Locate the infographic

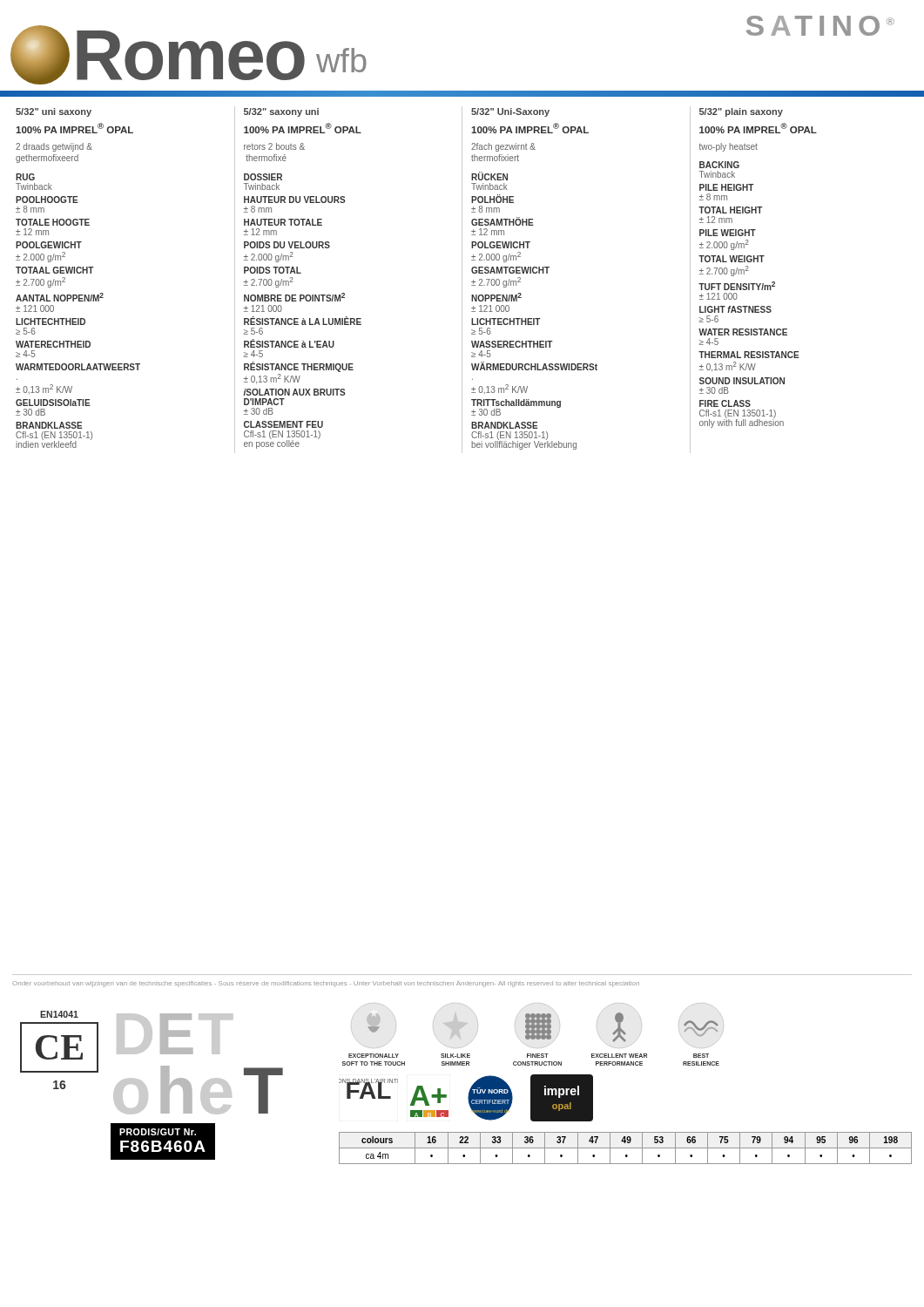click(625, 1035)
